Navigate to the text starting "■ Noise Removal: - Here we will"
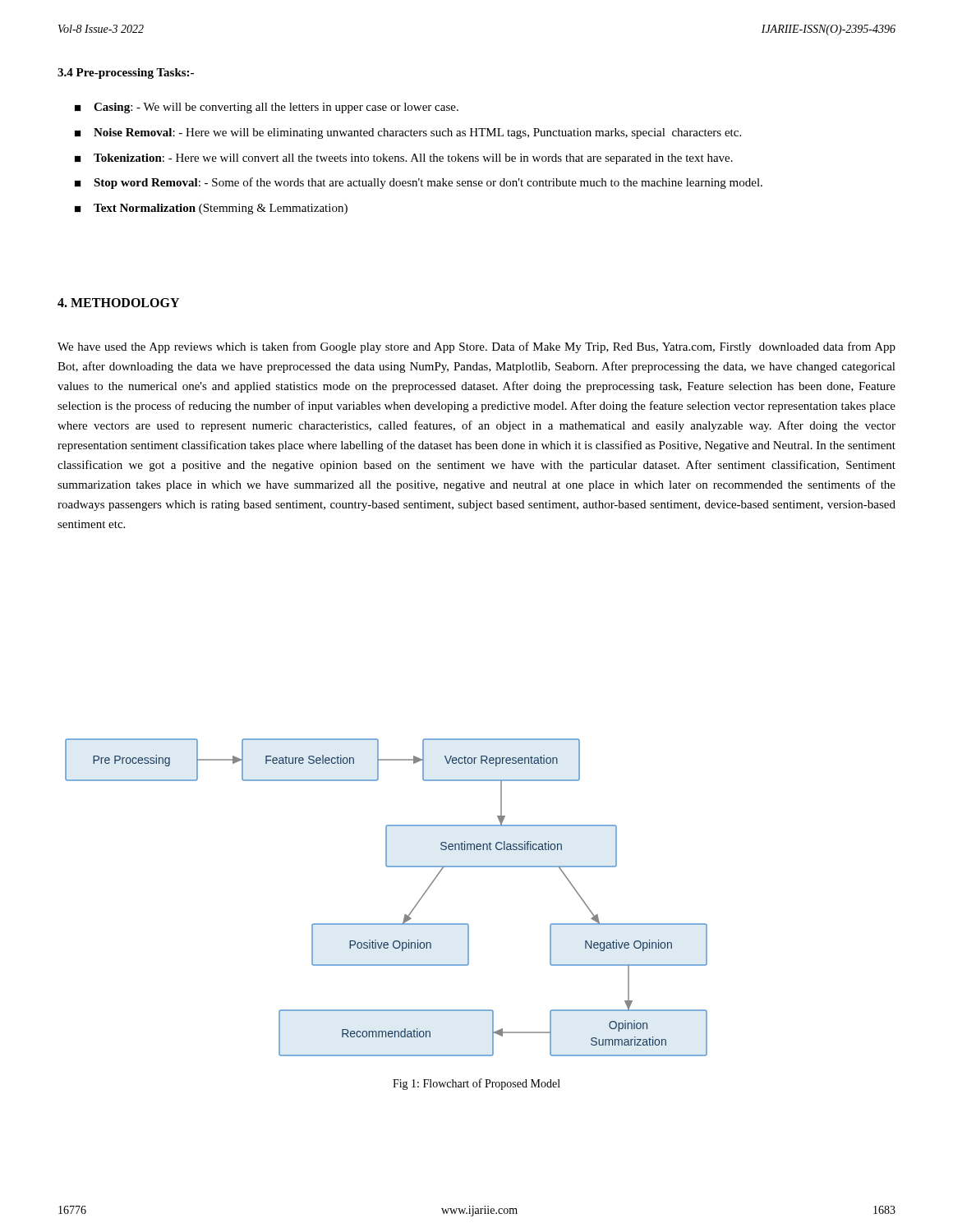This screenshot has height=1232, width=953. [408, 133]
